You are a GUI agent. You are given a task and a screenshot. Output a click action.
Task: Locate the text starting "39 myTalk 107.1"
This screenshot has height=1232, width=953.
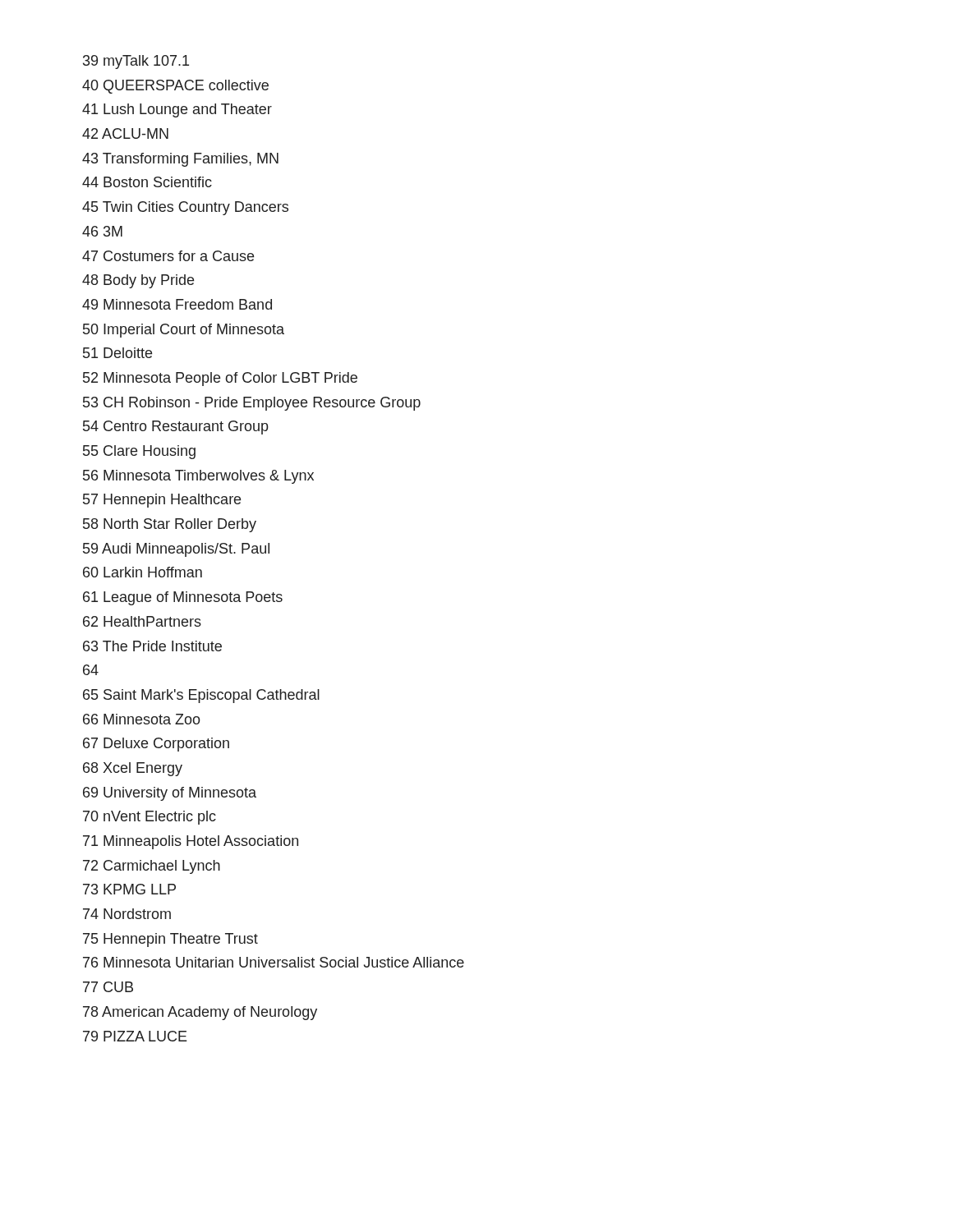tap(136, 61)
